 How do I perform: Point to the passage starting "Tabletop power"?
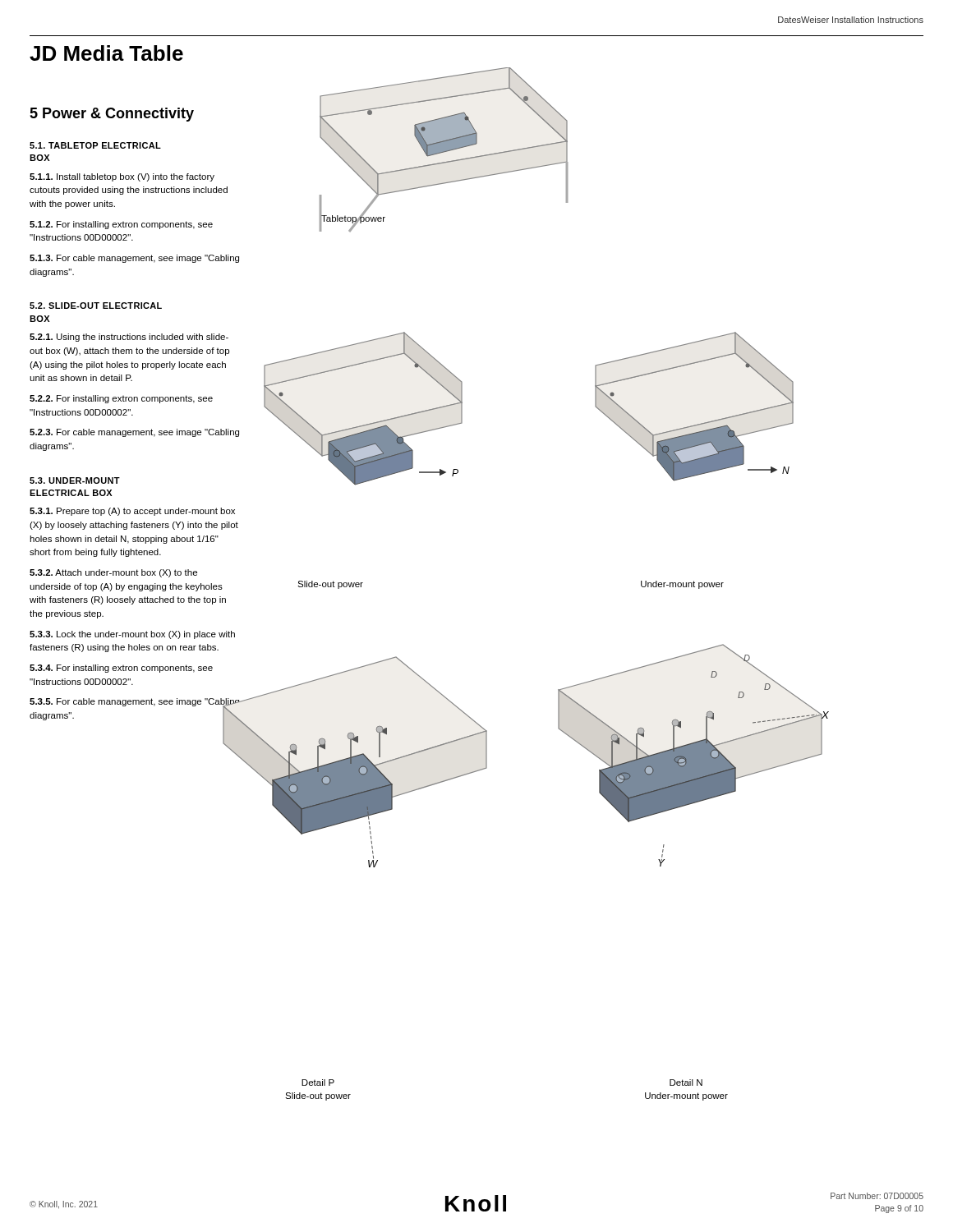[x=353, y=218]
